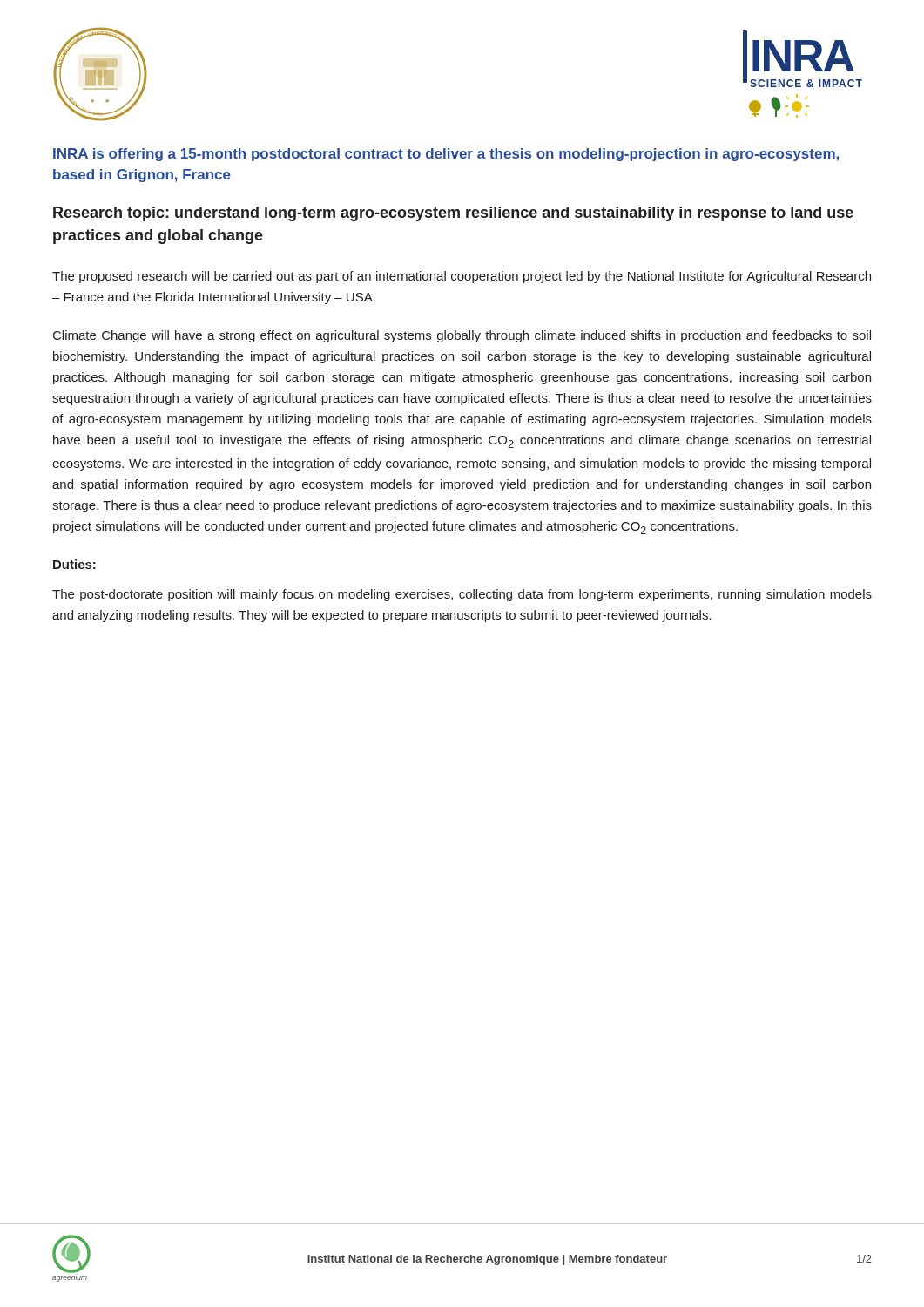Screen dimensions: 1307x924
Task: Find the section header containing "Research topic: understand long-term agro-ecosystem"
Action: (x=462, y=224)
